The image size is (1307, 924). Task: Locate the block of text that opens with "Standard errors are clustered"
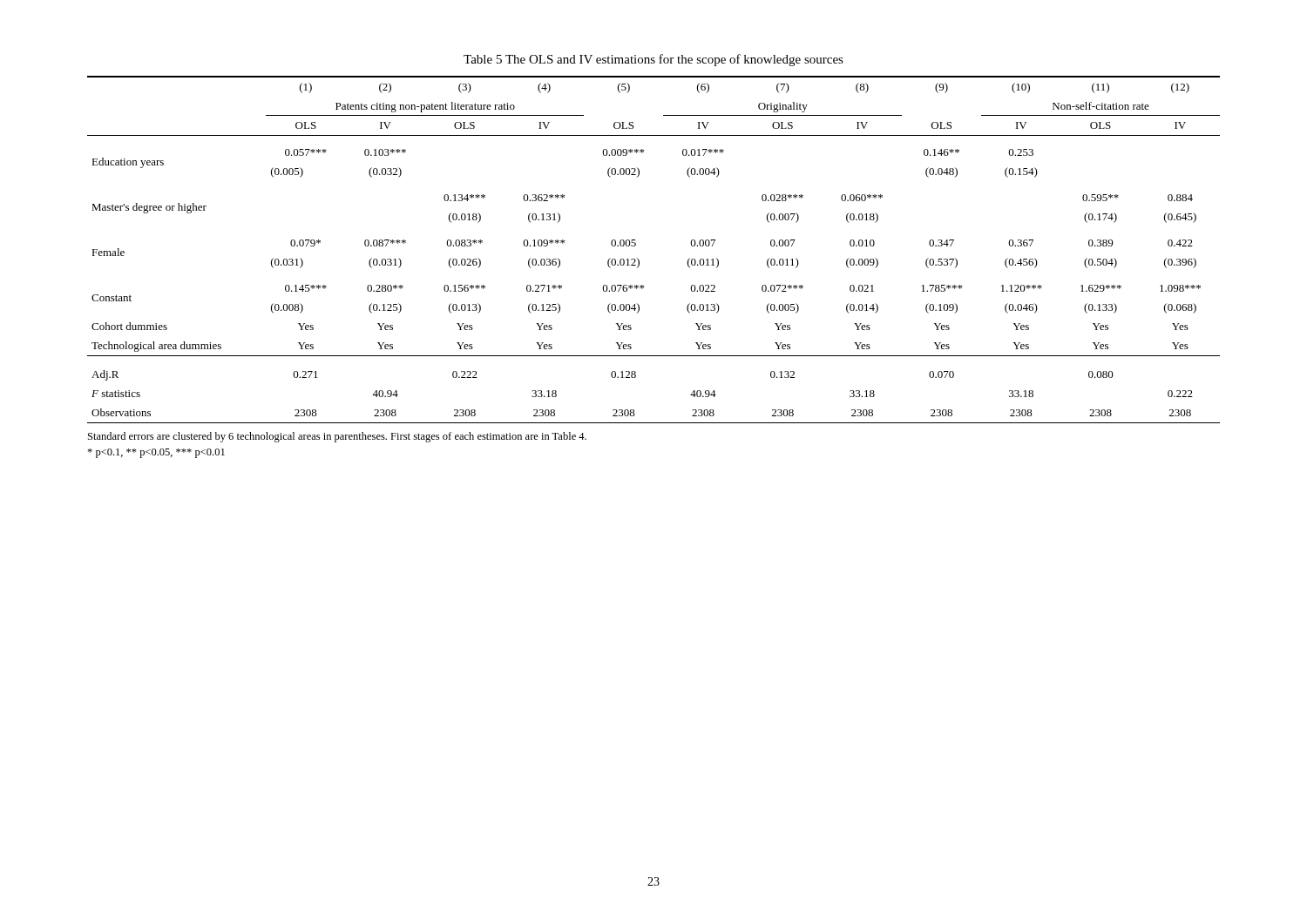pos(337,436)
